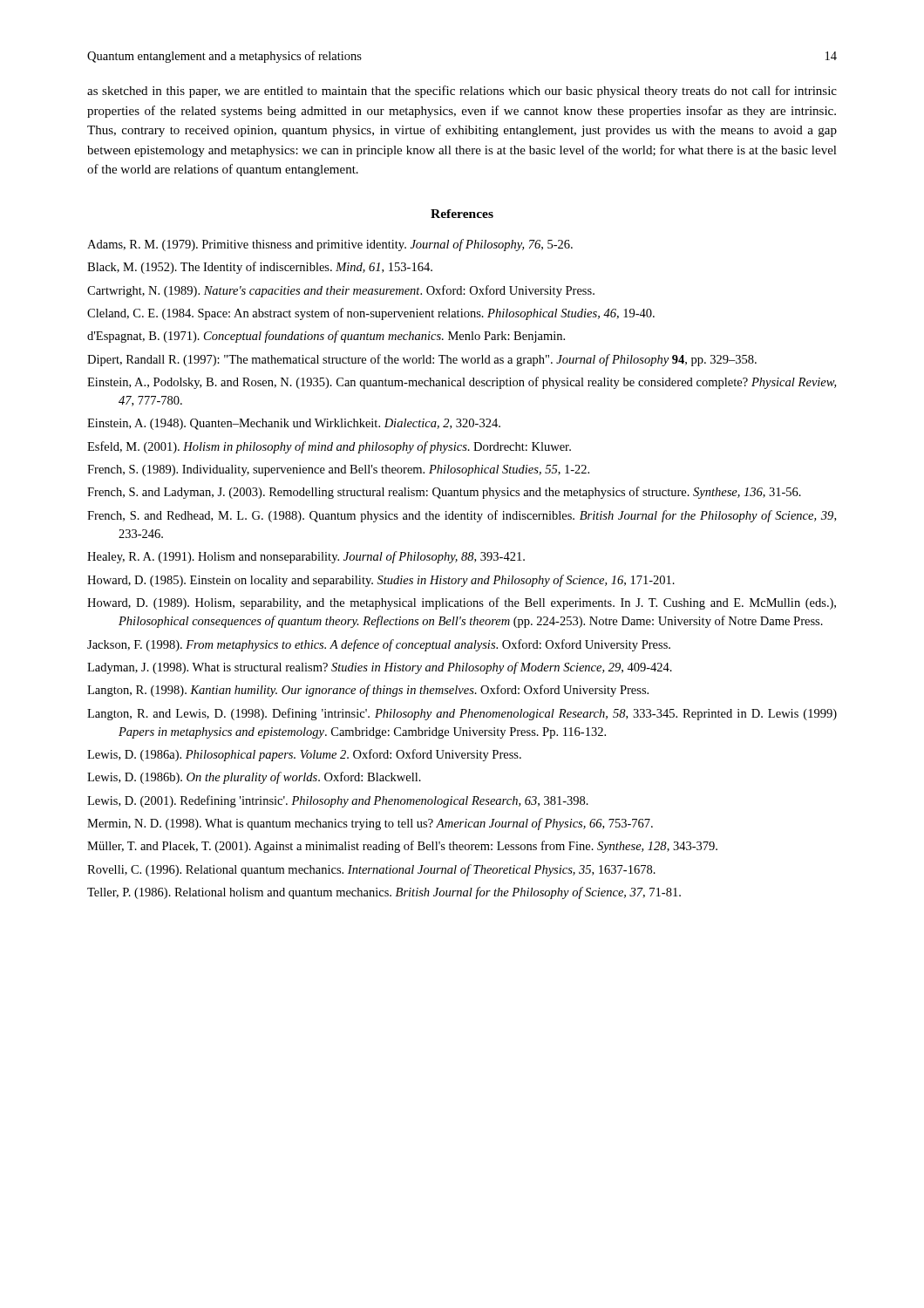Locate the element starting "Langton, R. (1998). Kantian humility."

pyautogui.click(x=368, y=690)
